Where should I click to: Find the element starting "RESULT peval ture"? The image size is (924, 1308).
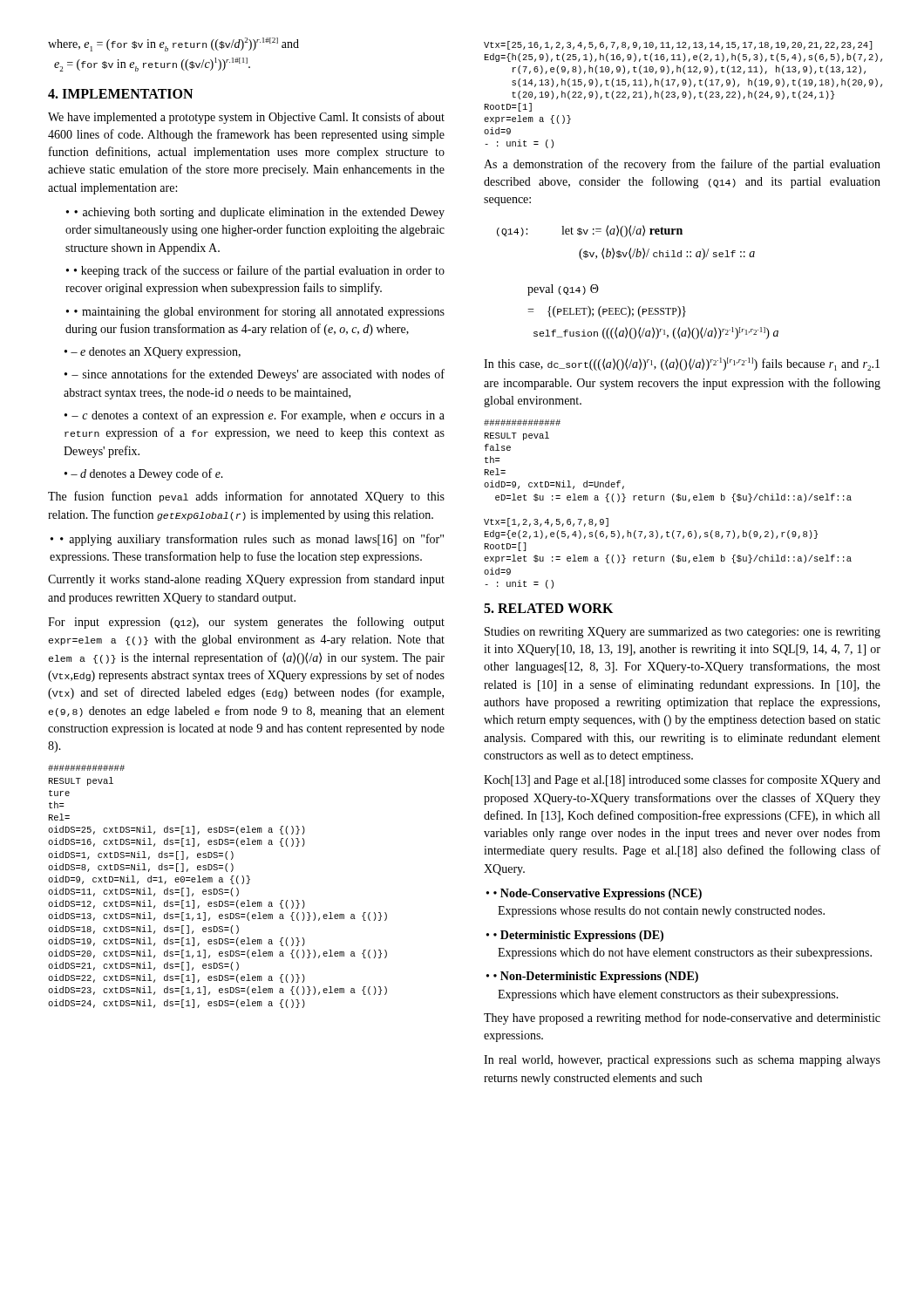246,886
